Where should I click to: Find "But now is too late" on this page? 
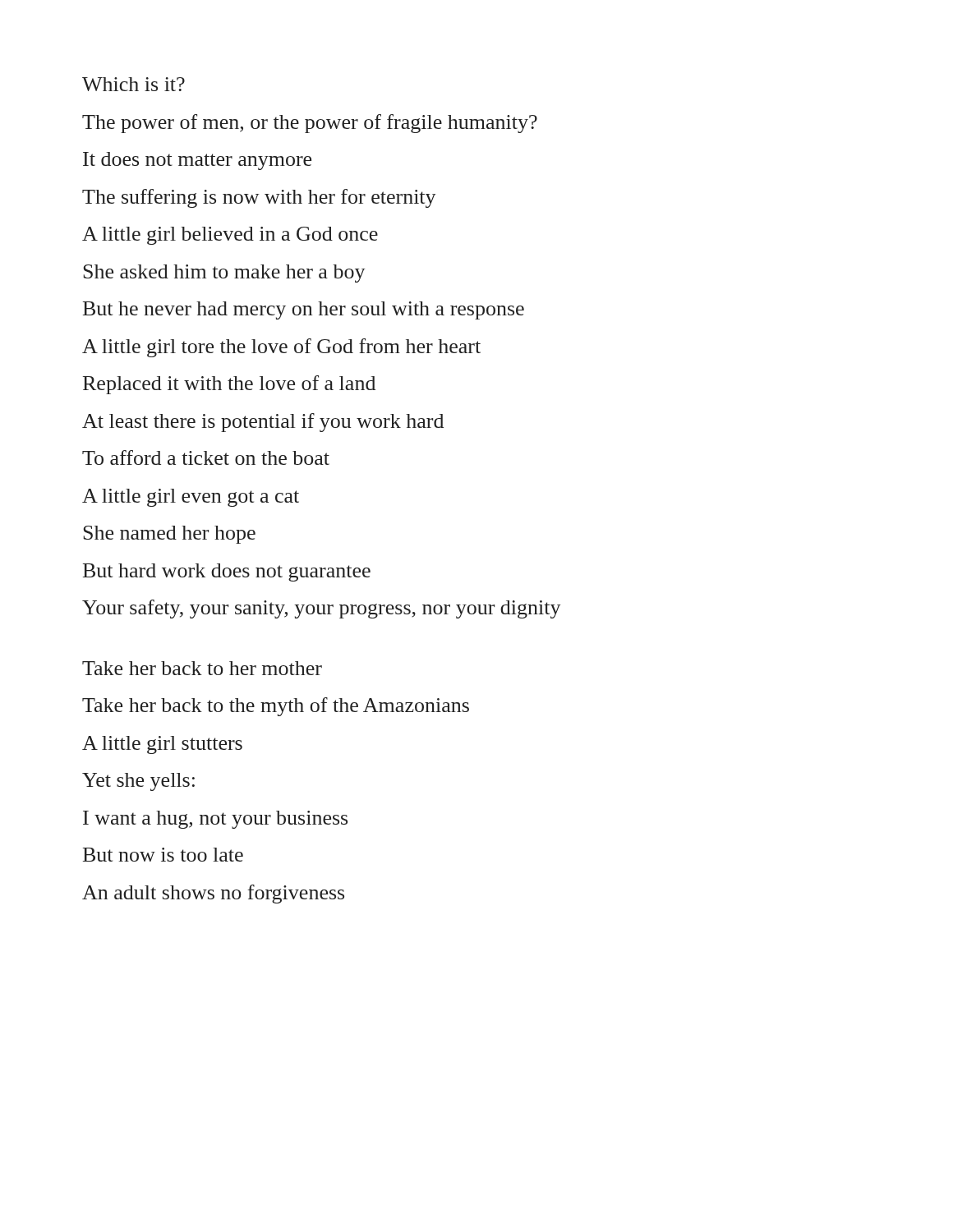(x=163, y=855)
